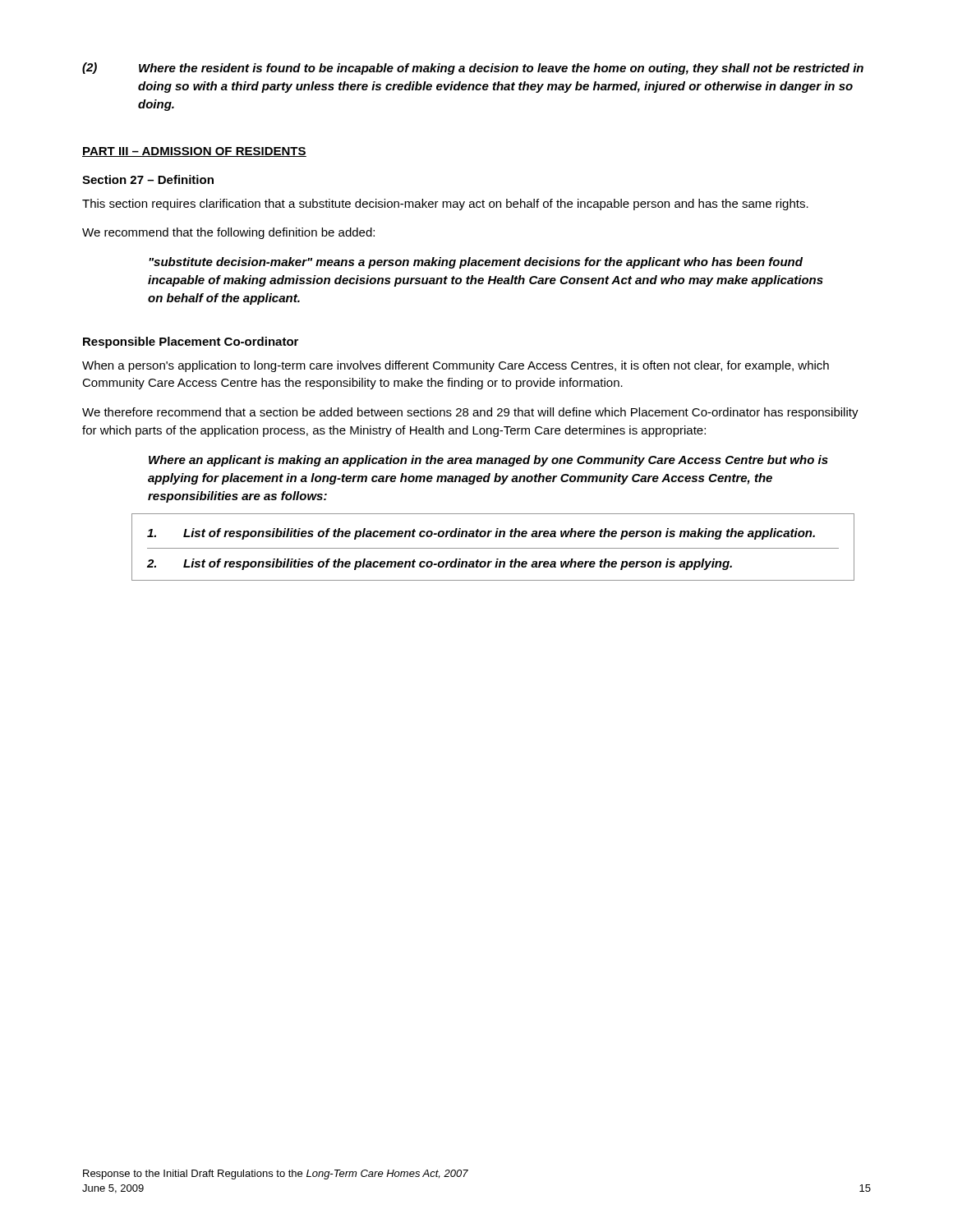The width and height of the screenshot is (953, 1232).
Task: Point to the text starting "Responsible Placement Co-ordinator"
Action: coord(190,341)
